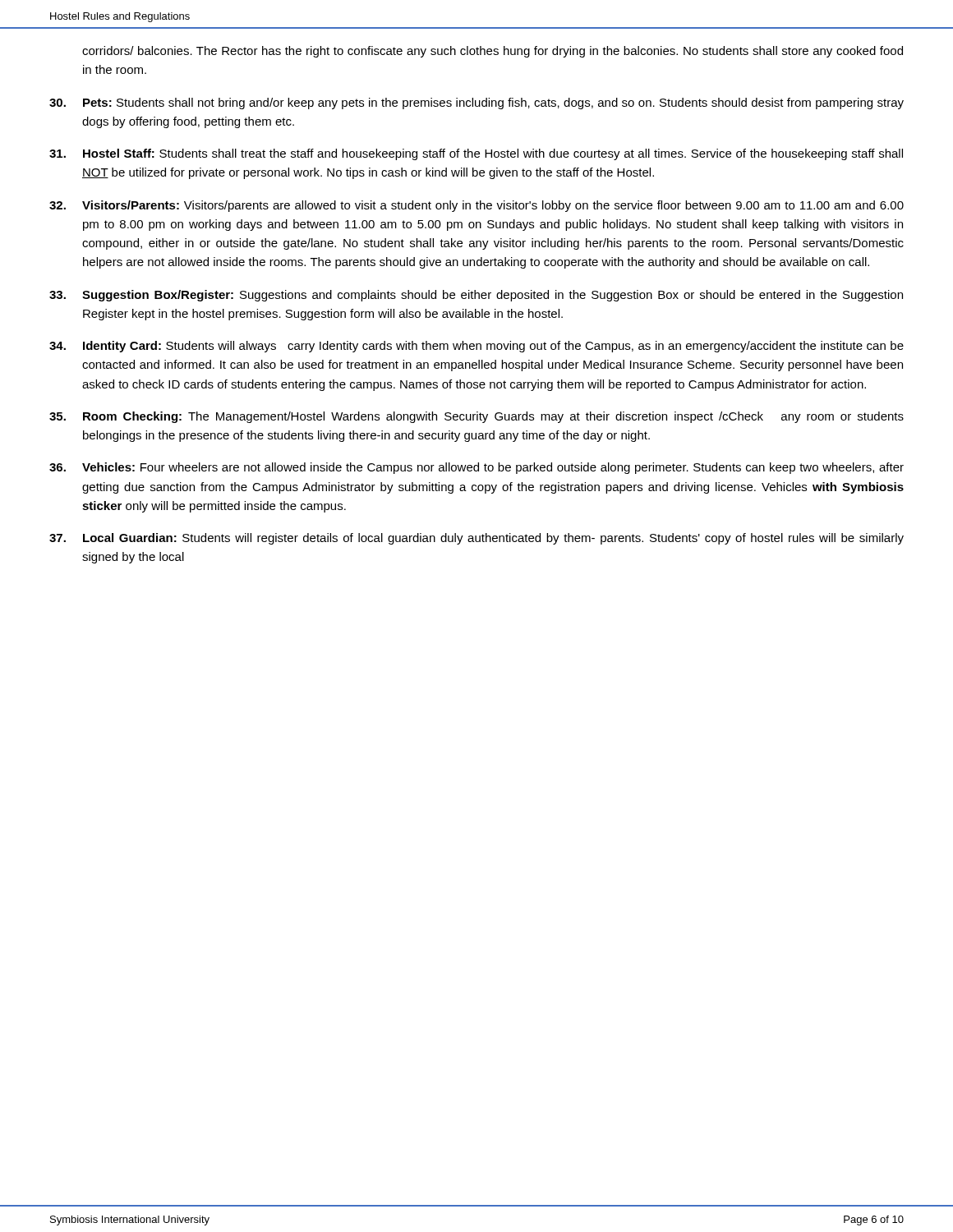Navigate to the element starting "30. Pets: Students shall not bring and/or keep"
The height and width of the screenshot is (1232, 953).
(x=476, y=111)
